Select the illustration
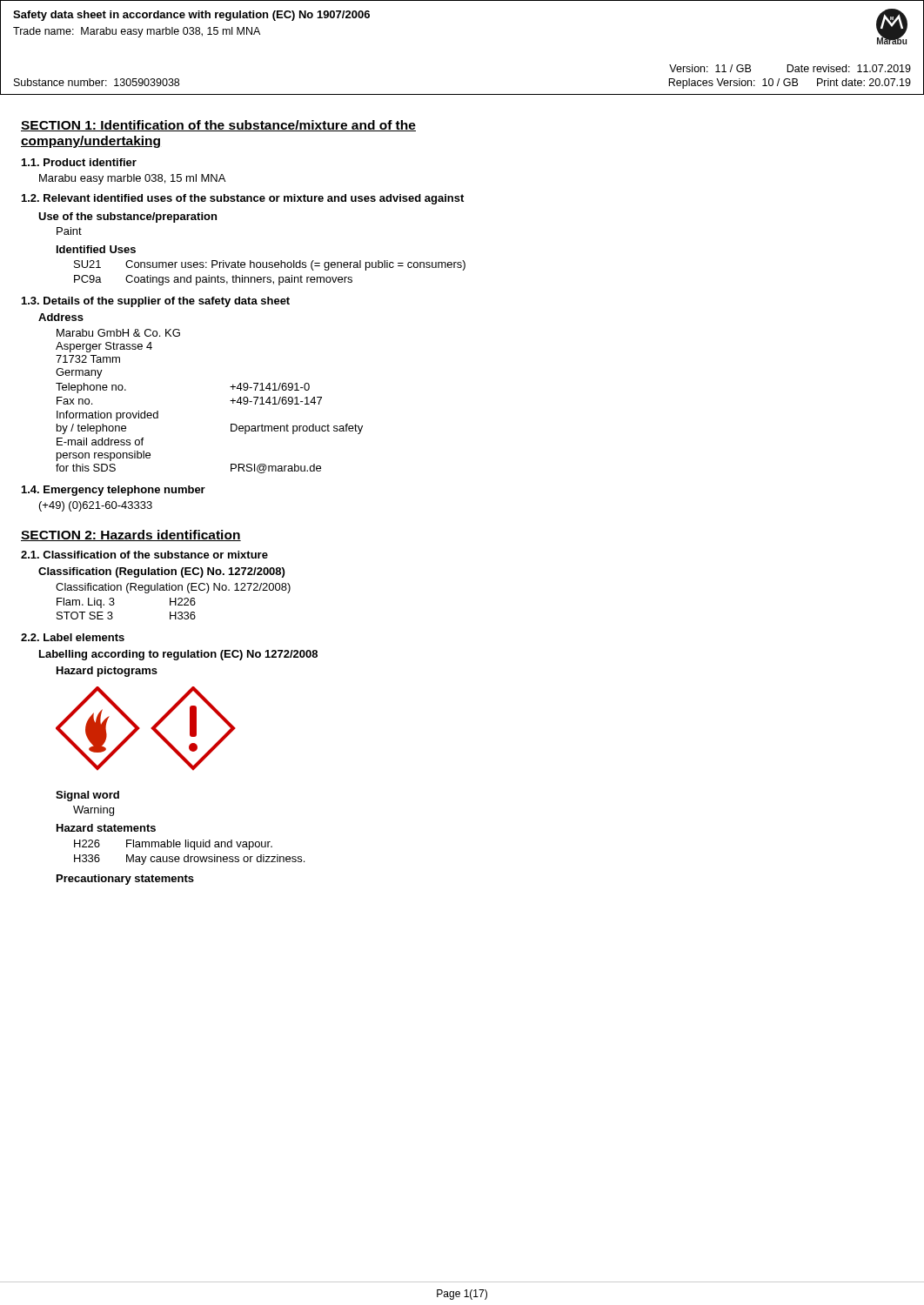The width and height of the screenshot is (924, 1305). [x=147, y=731]
